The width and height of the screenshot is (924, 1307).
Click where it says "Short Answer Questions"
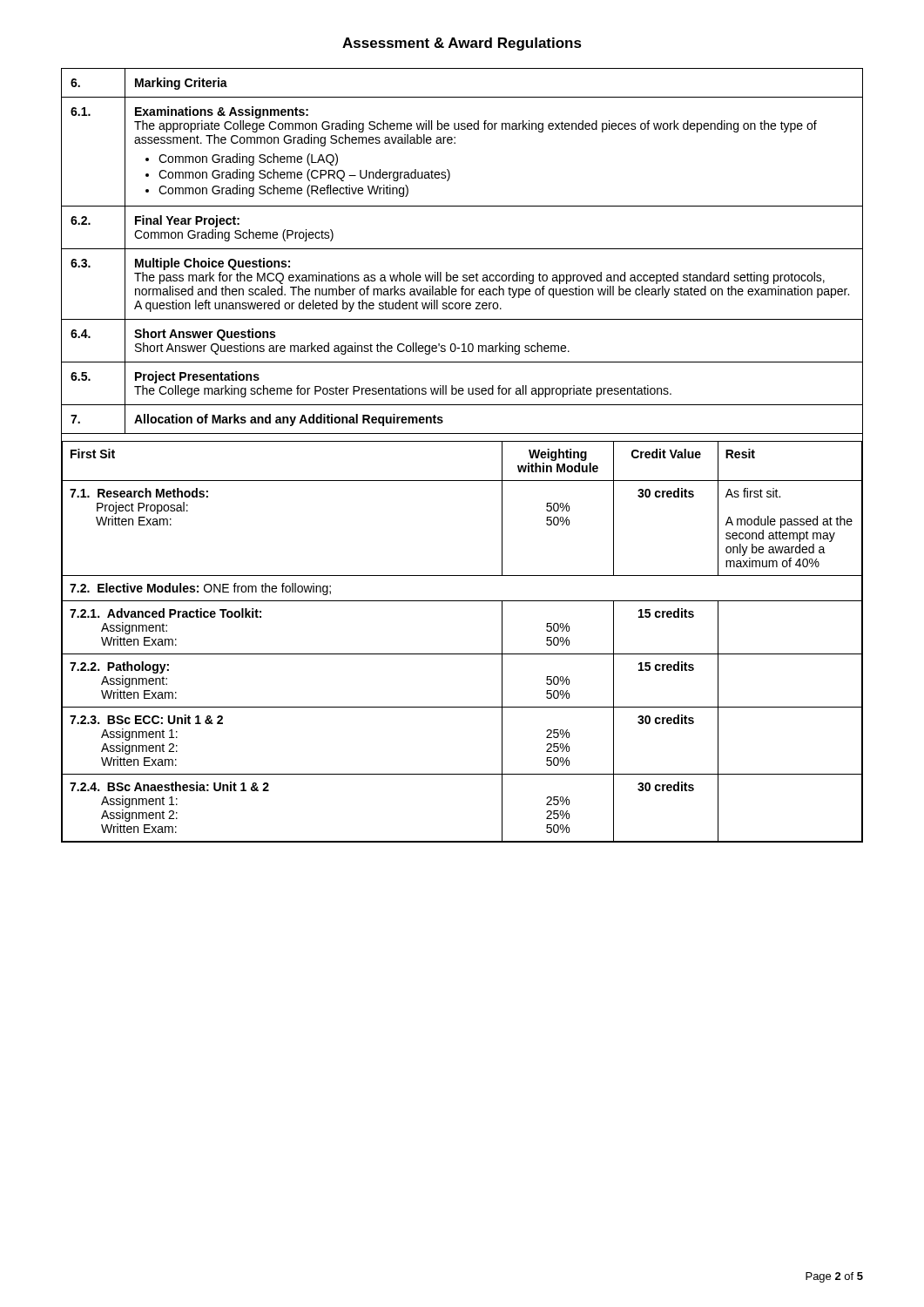pyautogui.click(x=205, y=334)
